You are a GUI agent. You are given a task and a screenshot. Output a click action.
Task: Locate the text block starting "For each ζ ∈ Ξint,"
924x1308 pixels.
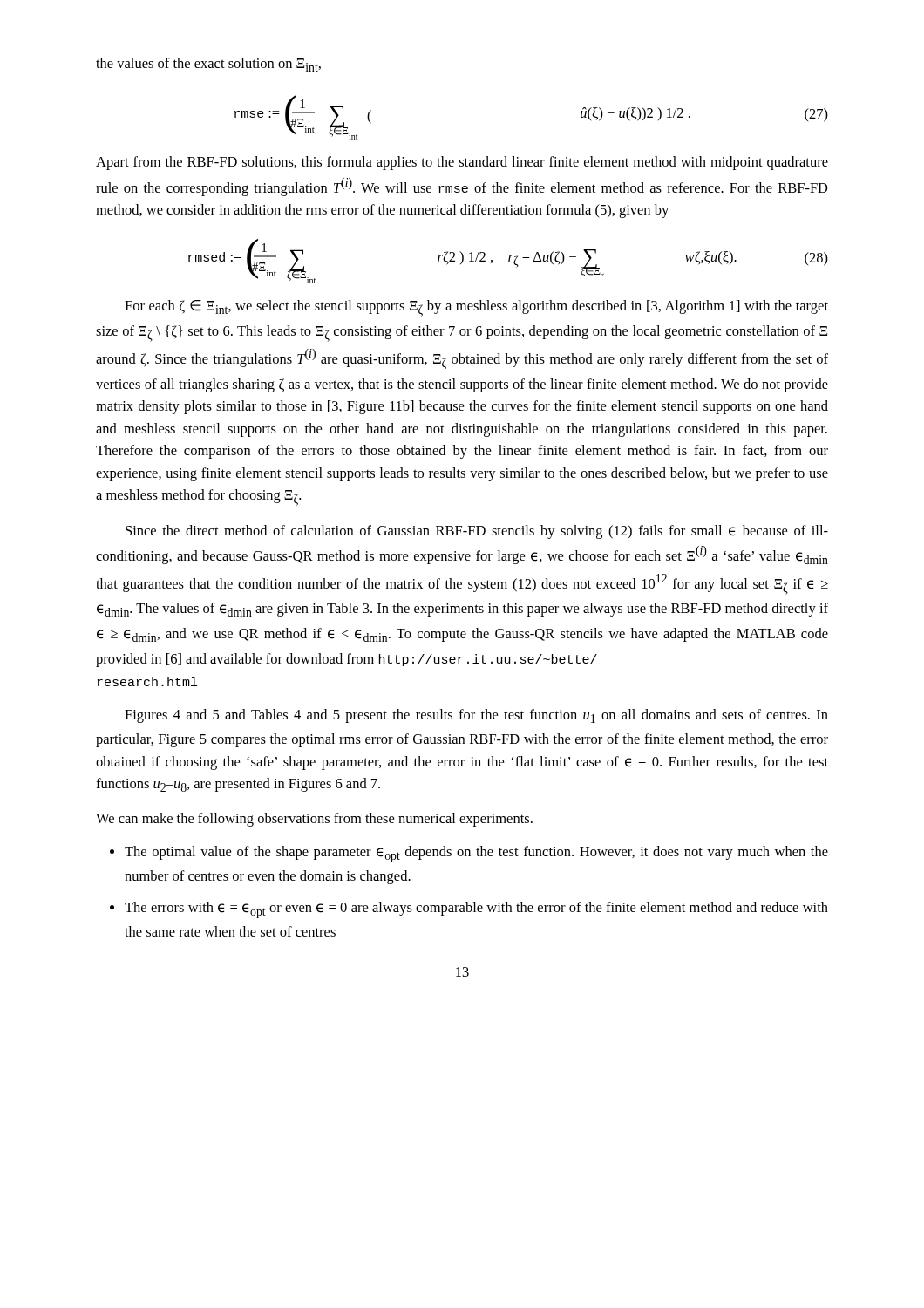462,402
